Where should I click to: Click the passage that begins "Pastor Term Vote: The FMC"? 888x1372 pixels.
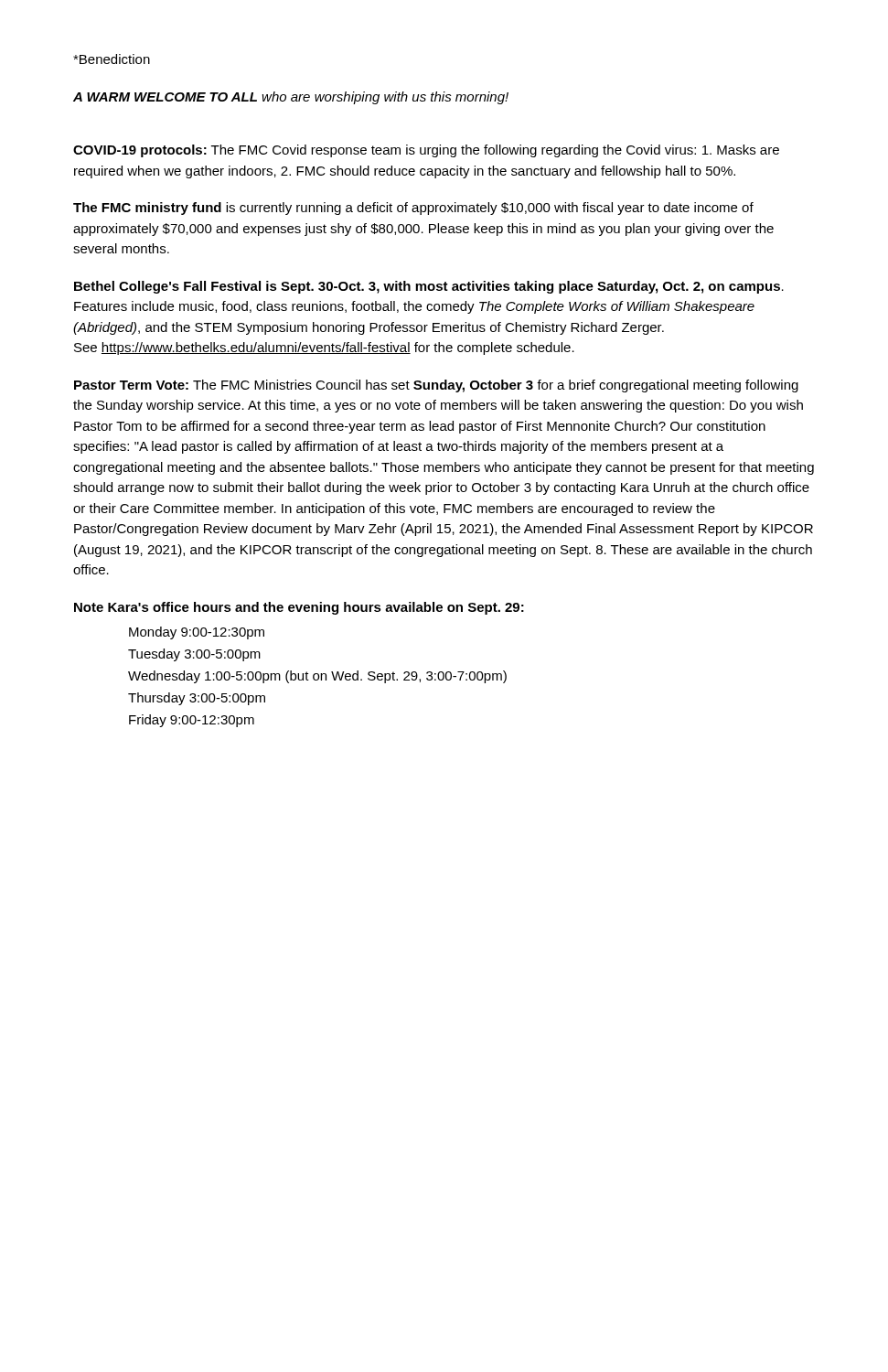tap(444, 477)
